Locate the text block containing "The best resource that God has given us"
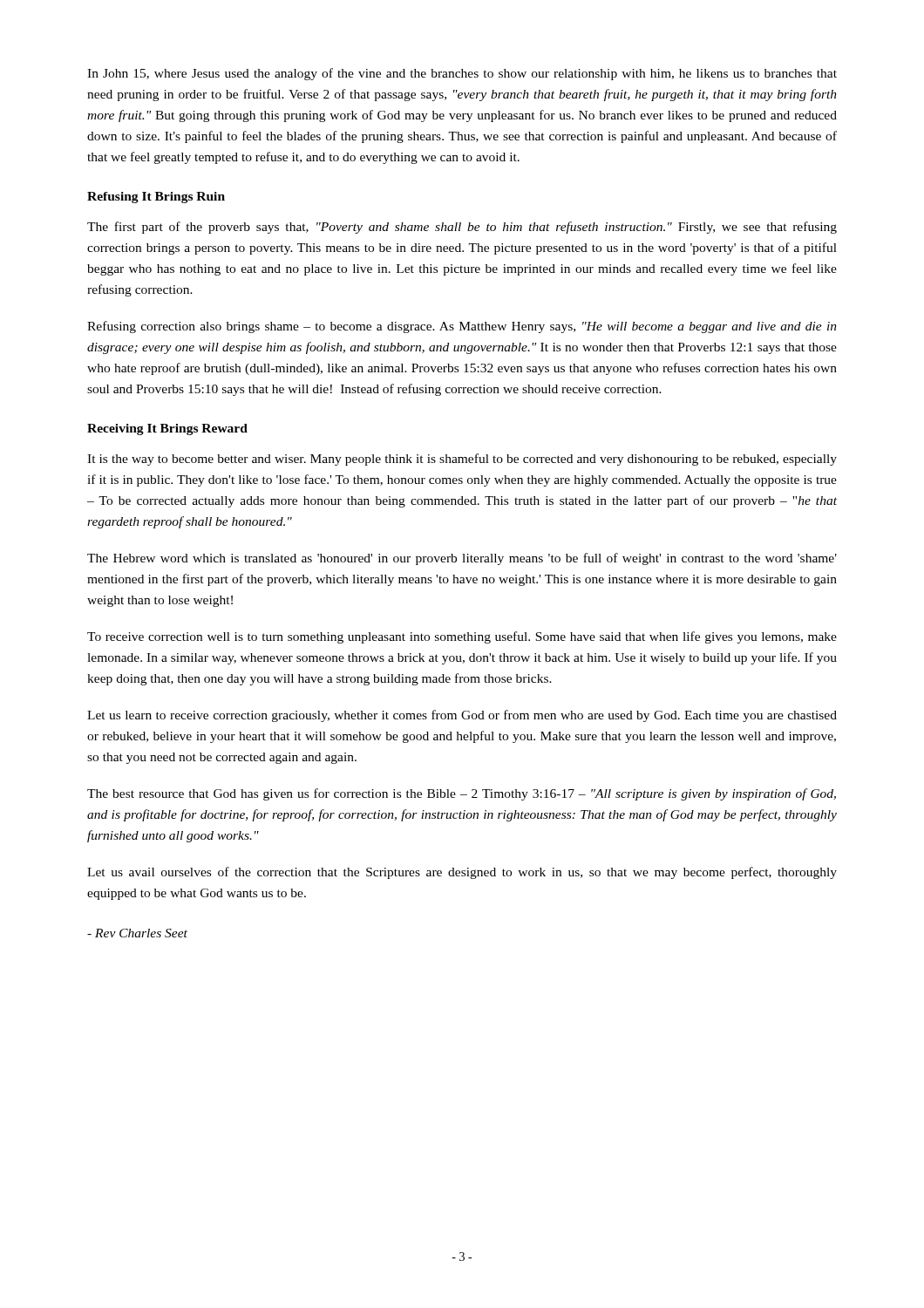 462,814
